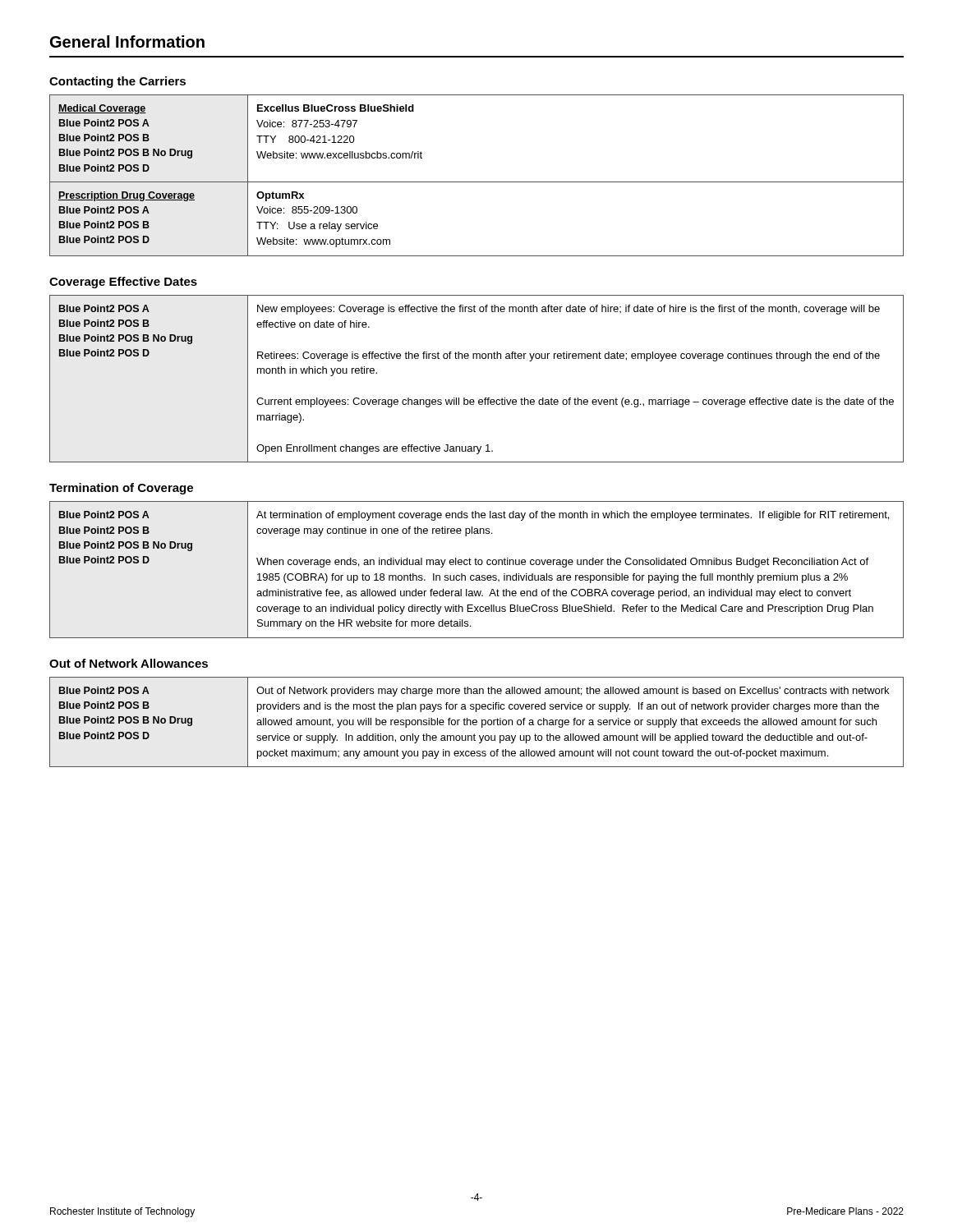Locate the table with the text "At termination of employment"
The width and height of the screenshot is (953, 1232).
point(476,570)
